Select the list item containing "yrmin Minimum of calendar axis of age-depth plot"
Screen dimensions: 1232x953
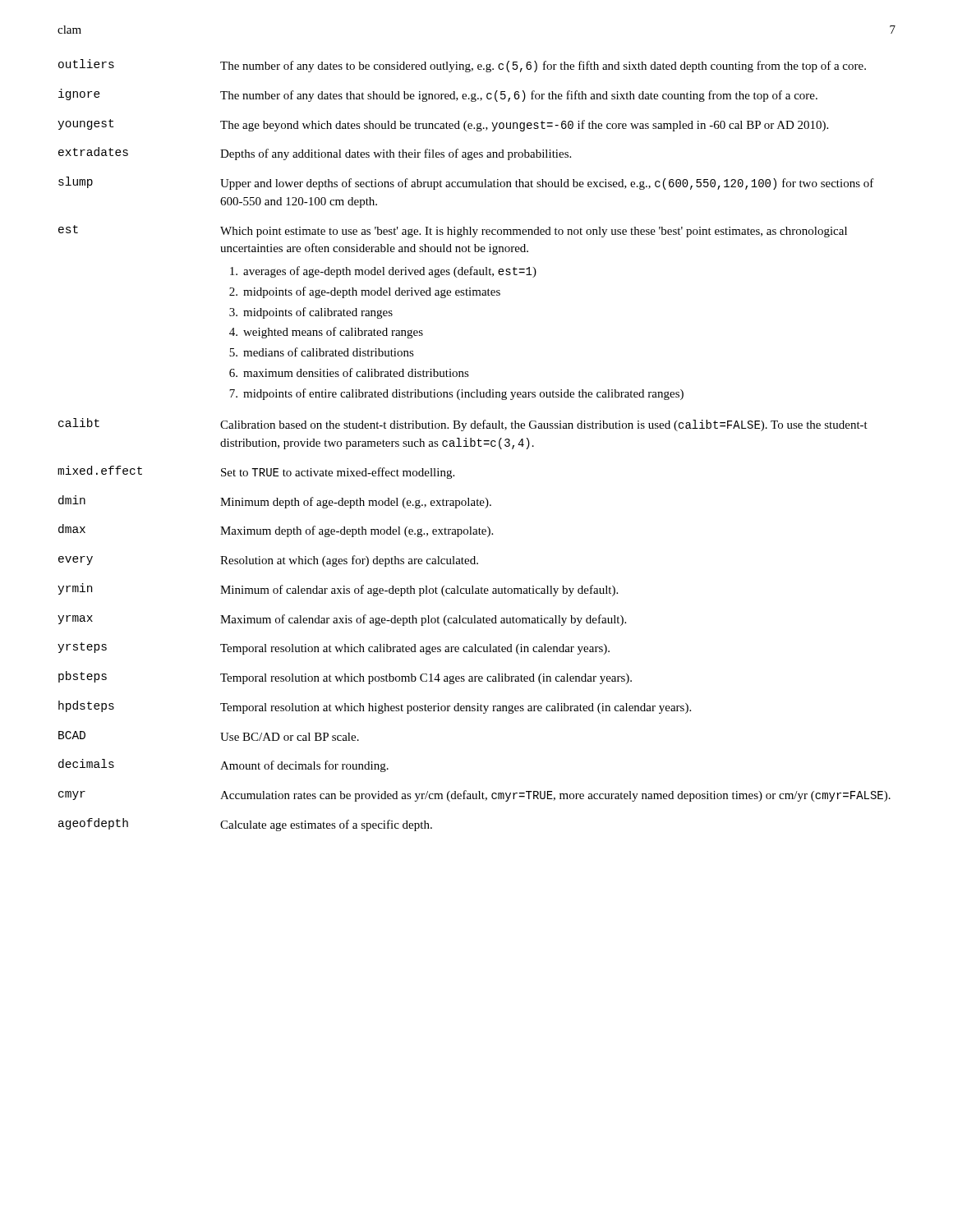tap(476, 590)
